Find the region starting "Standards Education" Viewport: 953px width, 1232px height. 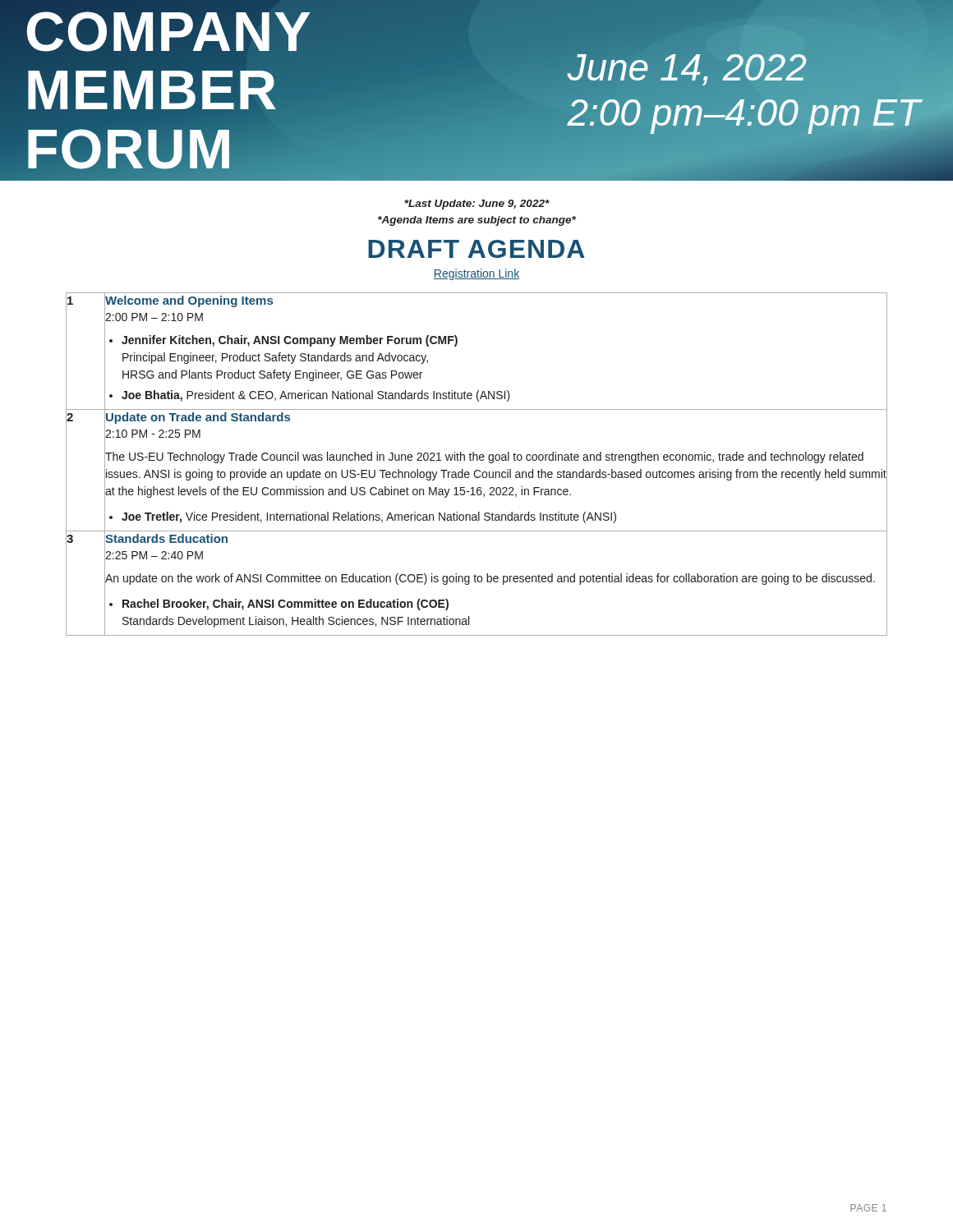pos(496,538)
